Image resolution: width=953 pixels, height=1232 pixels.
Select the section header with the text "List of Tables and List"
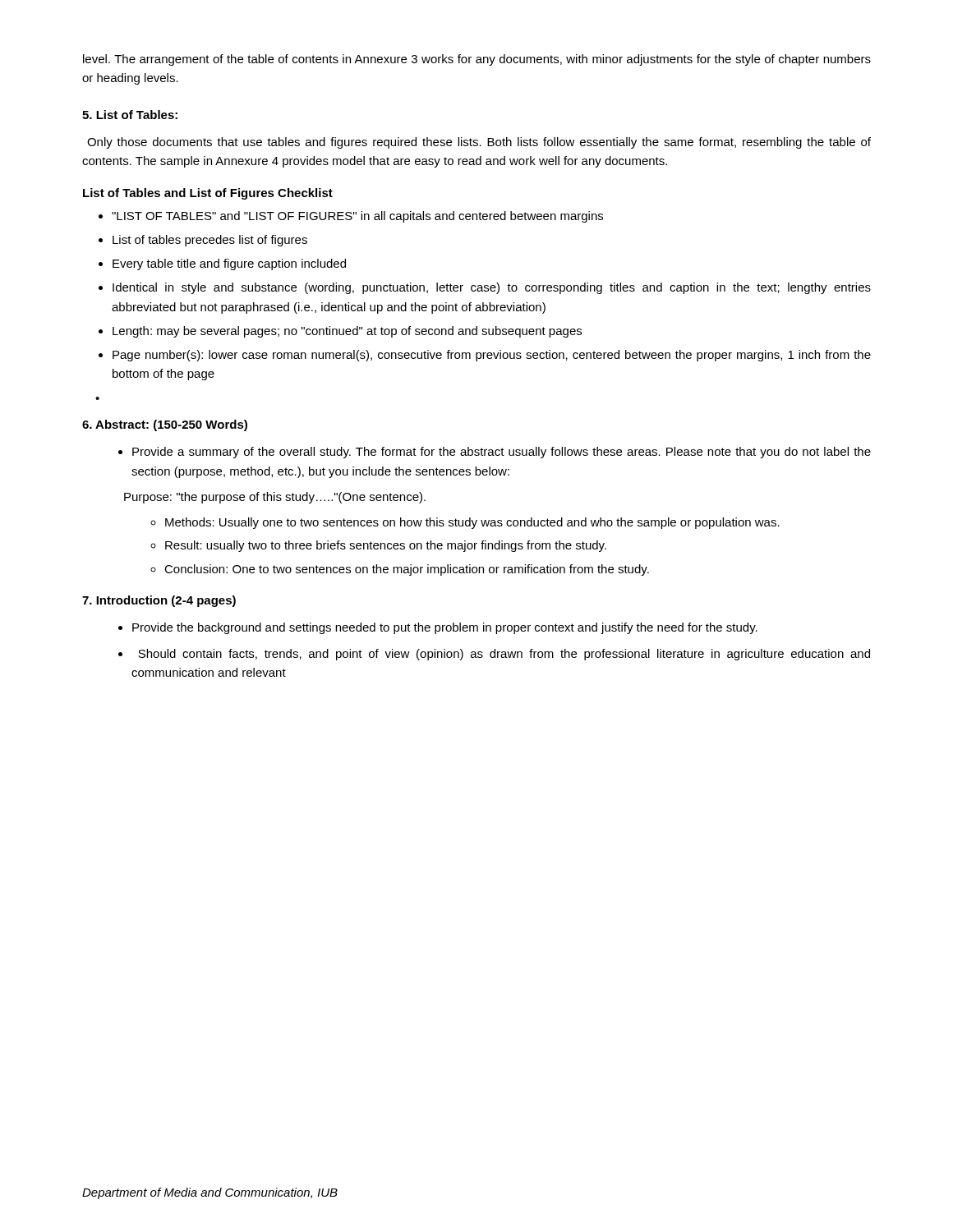coord(207,192)
